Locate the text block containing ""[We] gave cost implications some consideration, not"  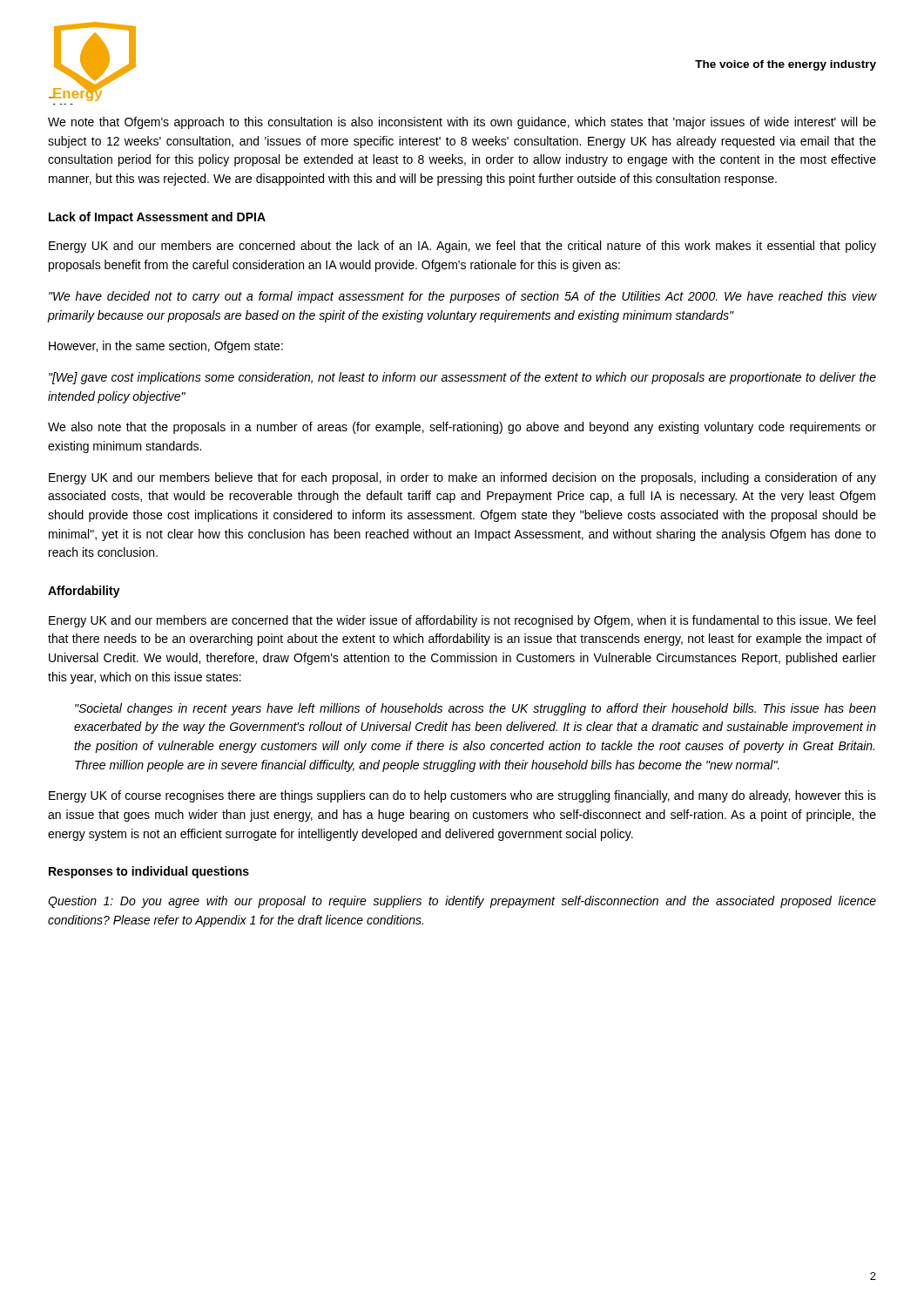click(x=462, y=387)
